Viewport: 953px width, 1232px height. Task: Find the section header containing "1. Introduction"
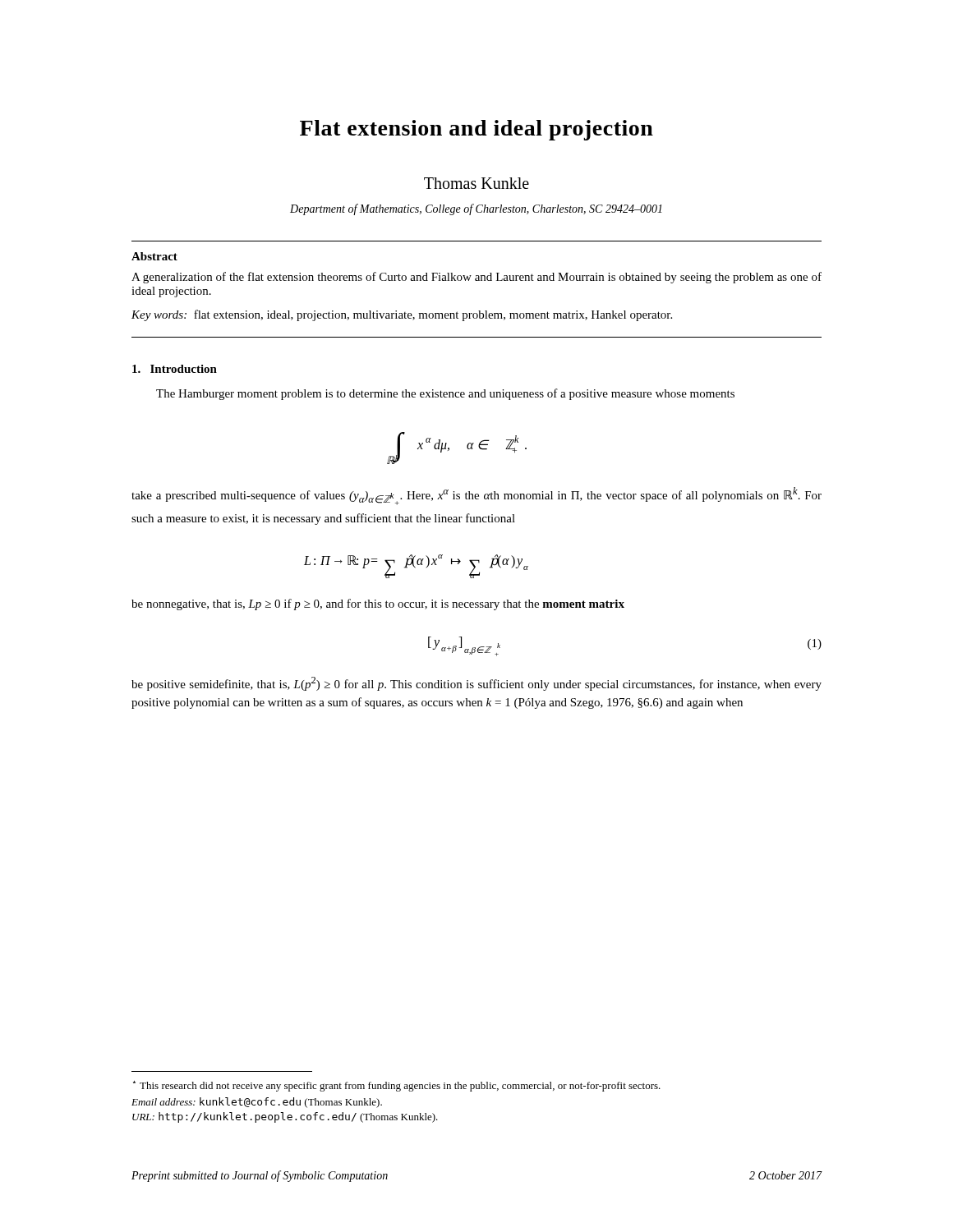174,369
